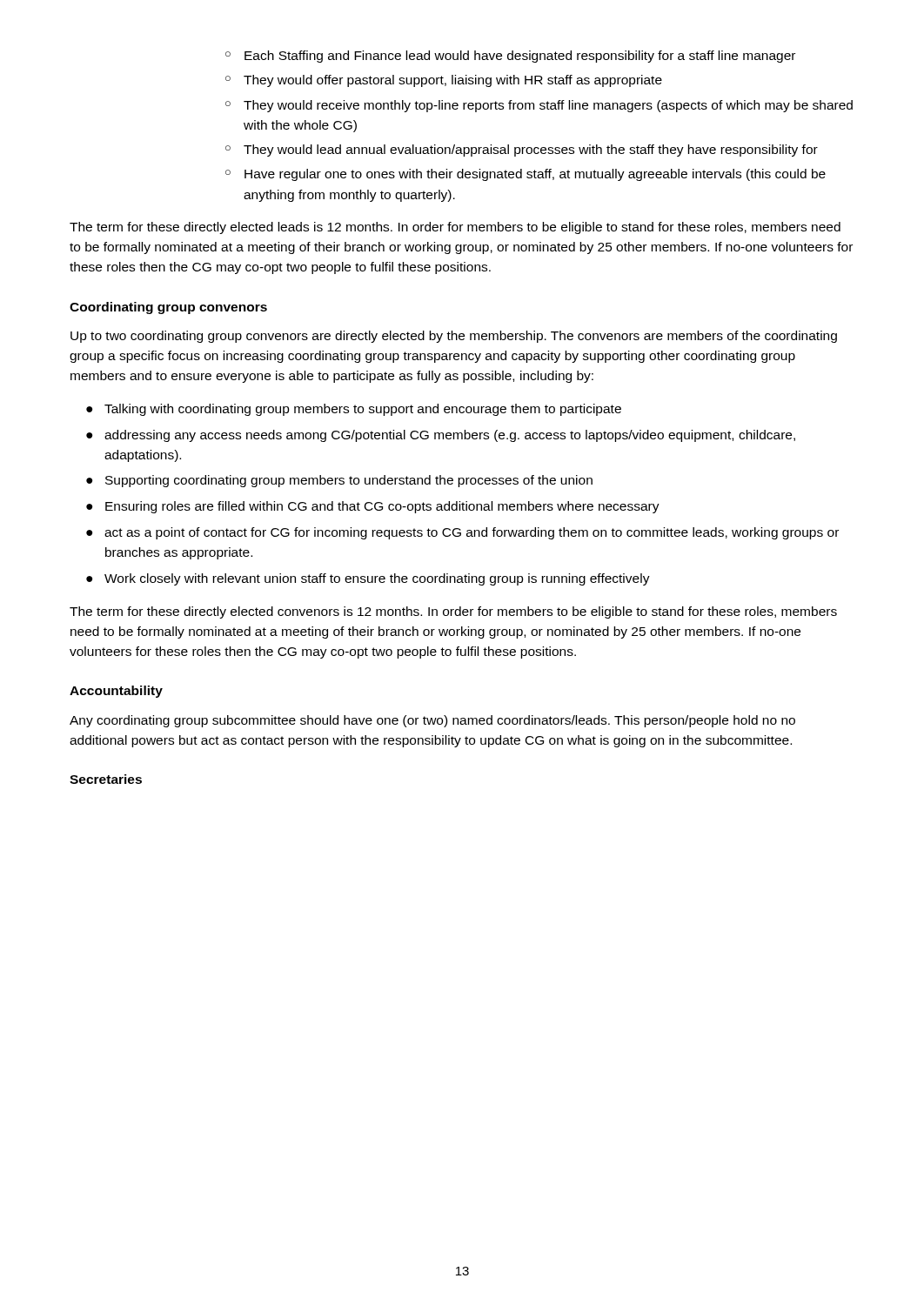The height and width of the screenshot is (1305, 924).
Task: Select the list item that says "● Ensuring roles are"
Action: click(x=462, y=506)
